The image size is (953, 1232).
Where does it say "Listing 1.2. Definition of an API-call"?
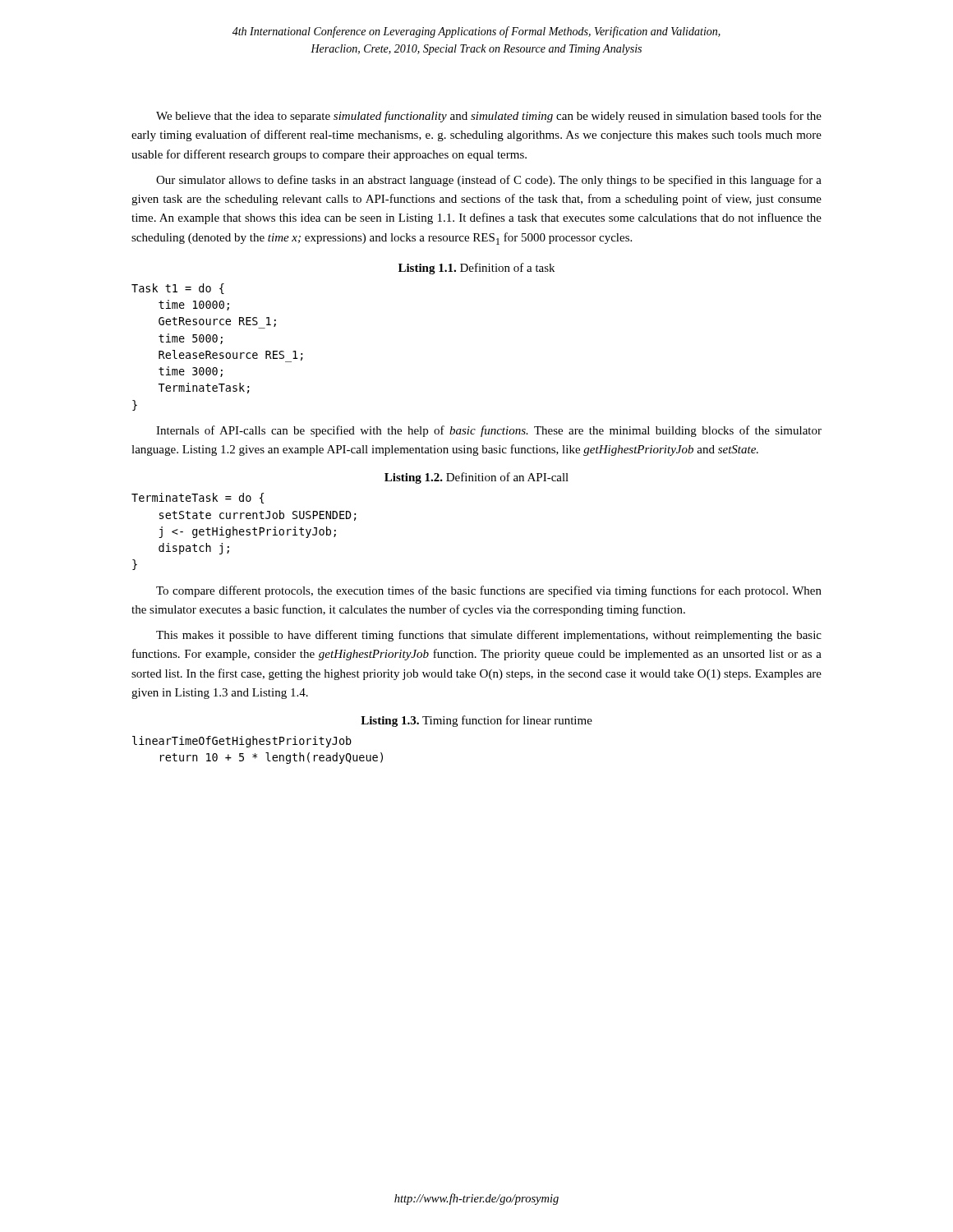point(476,477)
